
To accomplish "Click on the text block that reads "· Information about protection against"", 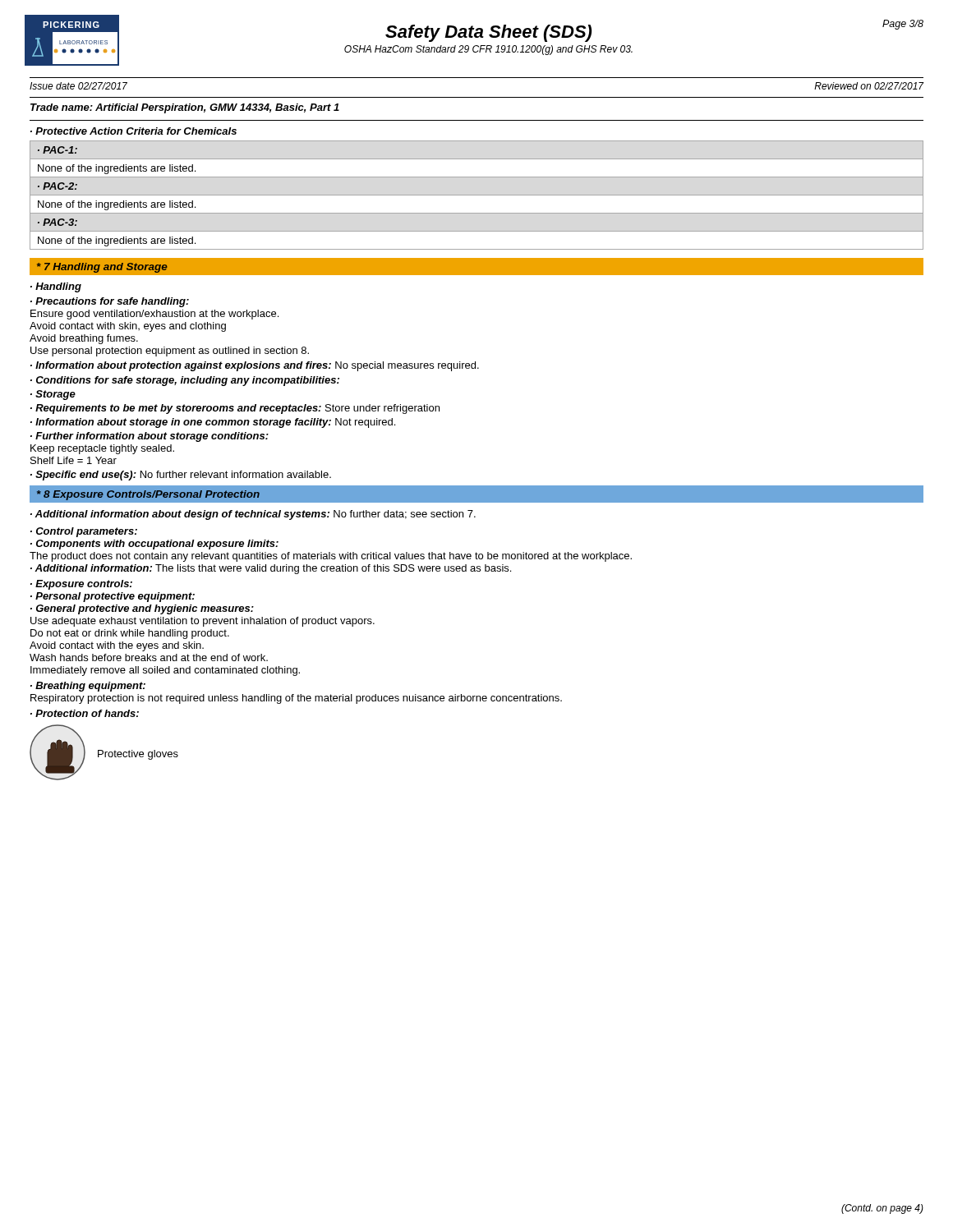I will point(254,365).
